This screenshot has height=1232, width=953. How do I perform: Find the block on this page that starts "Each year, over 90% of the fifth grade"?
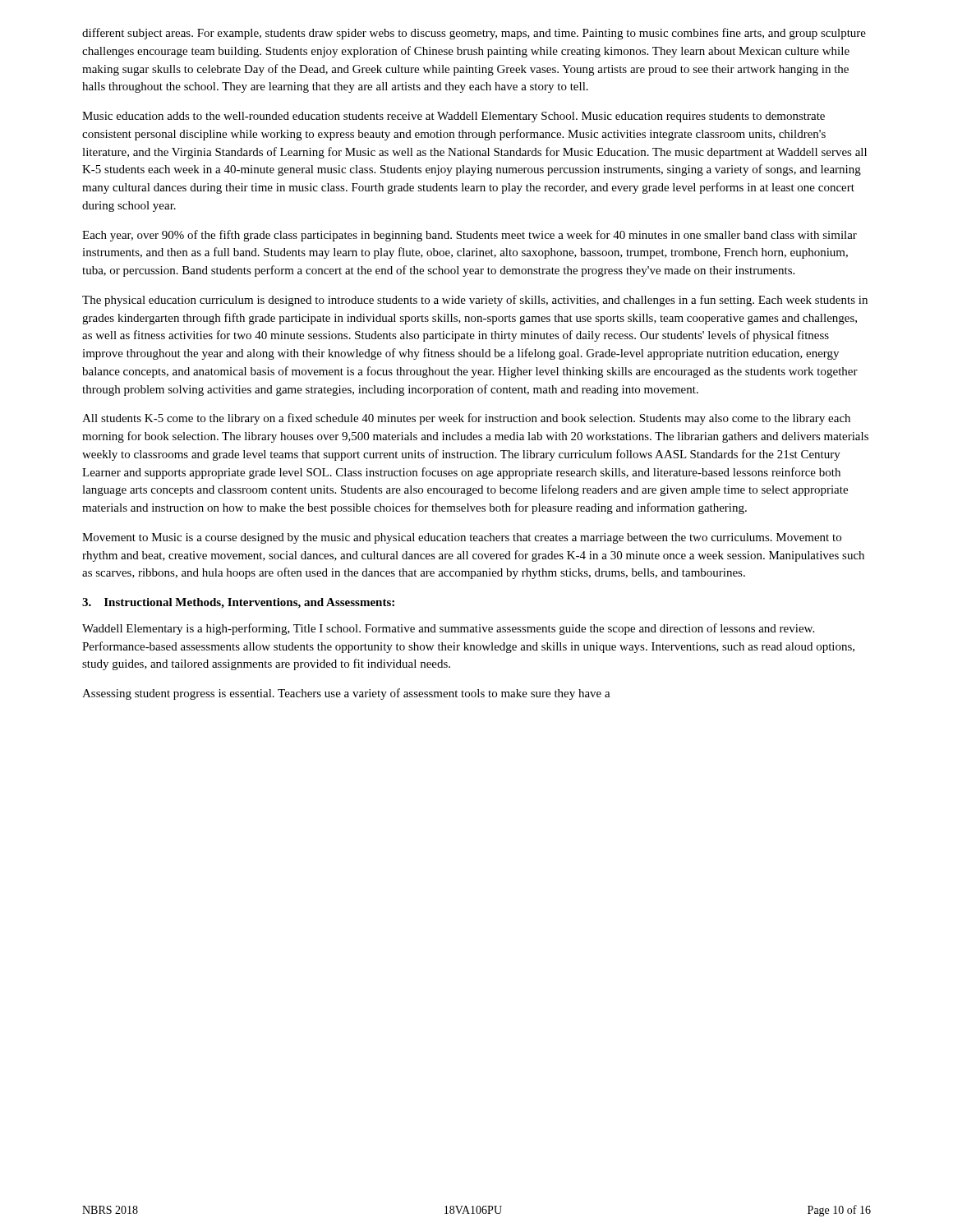click(469, 252)
